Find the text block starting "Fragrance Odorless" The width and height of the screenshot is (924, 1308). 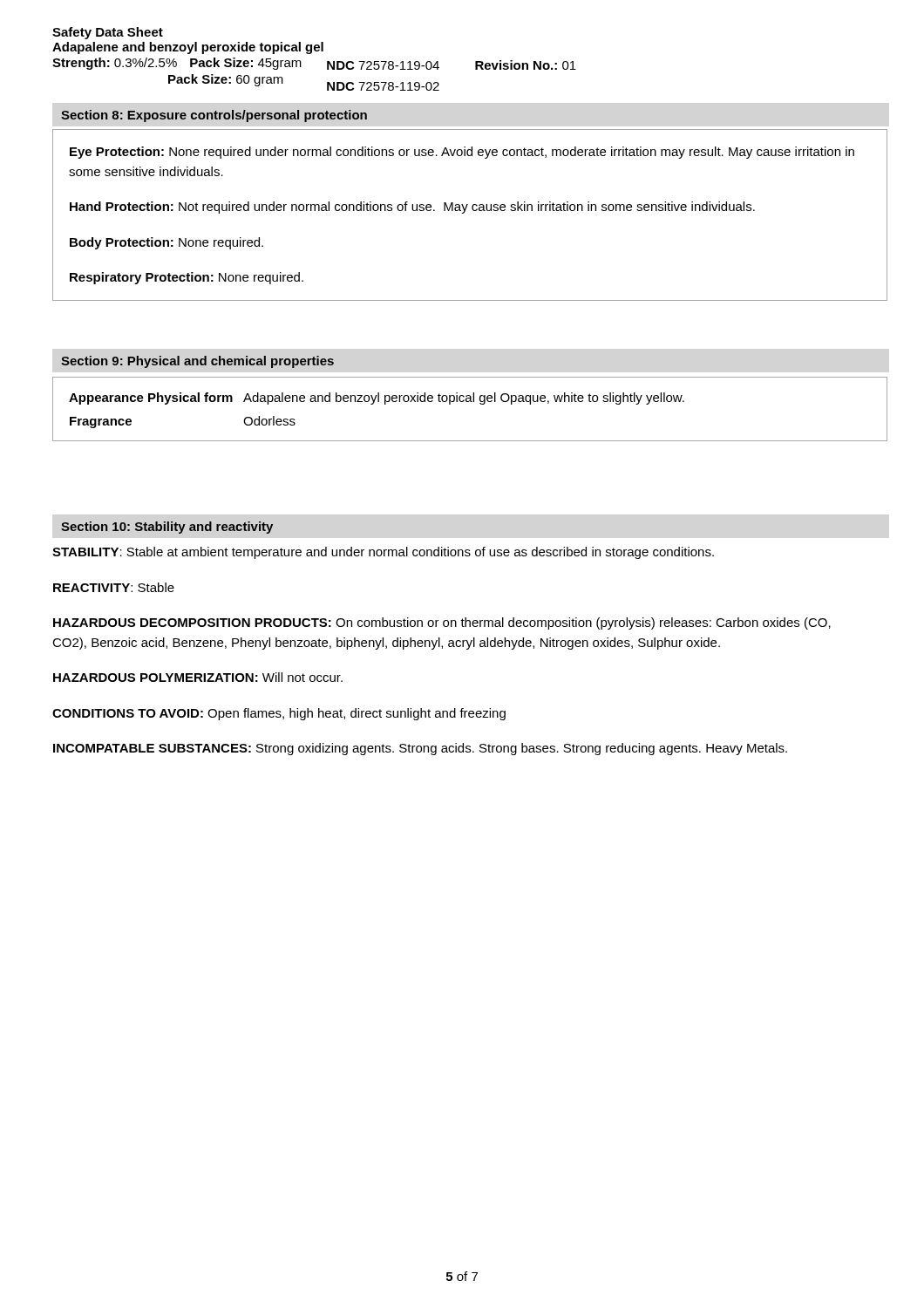point(107,422)
